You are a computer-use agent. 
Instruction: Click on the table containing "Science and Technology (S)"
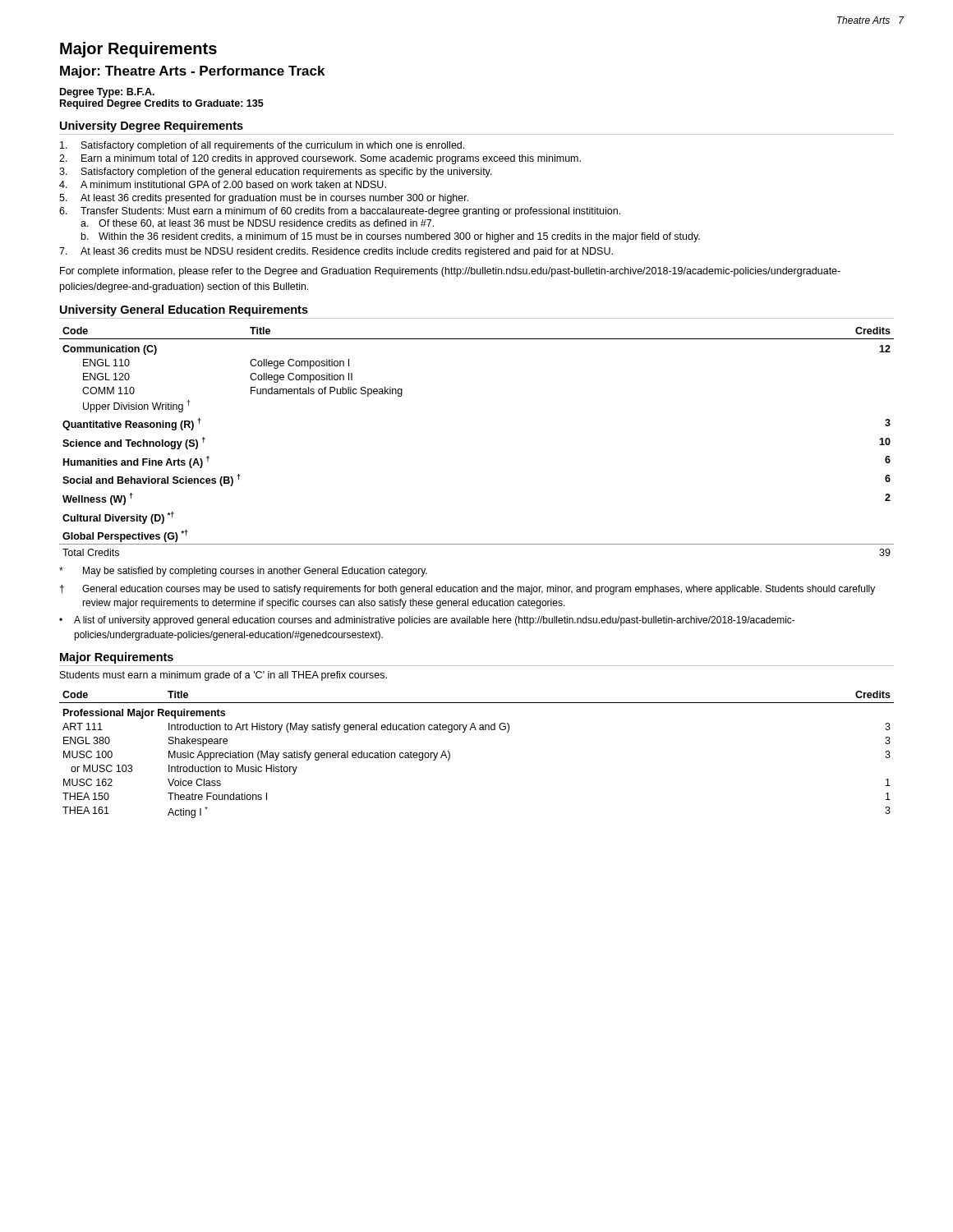coord(476,441)
